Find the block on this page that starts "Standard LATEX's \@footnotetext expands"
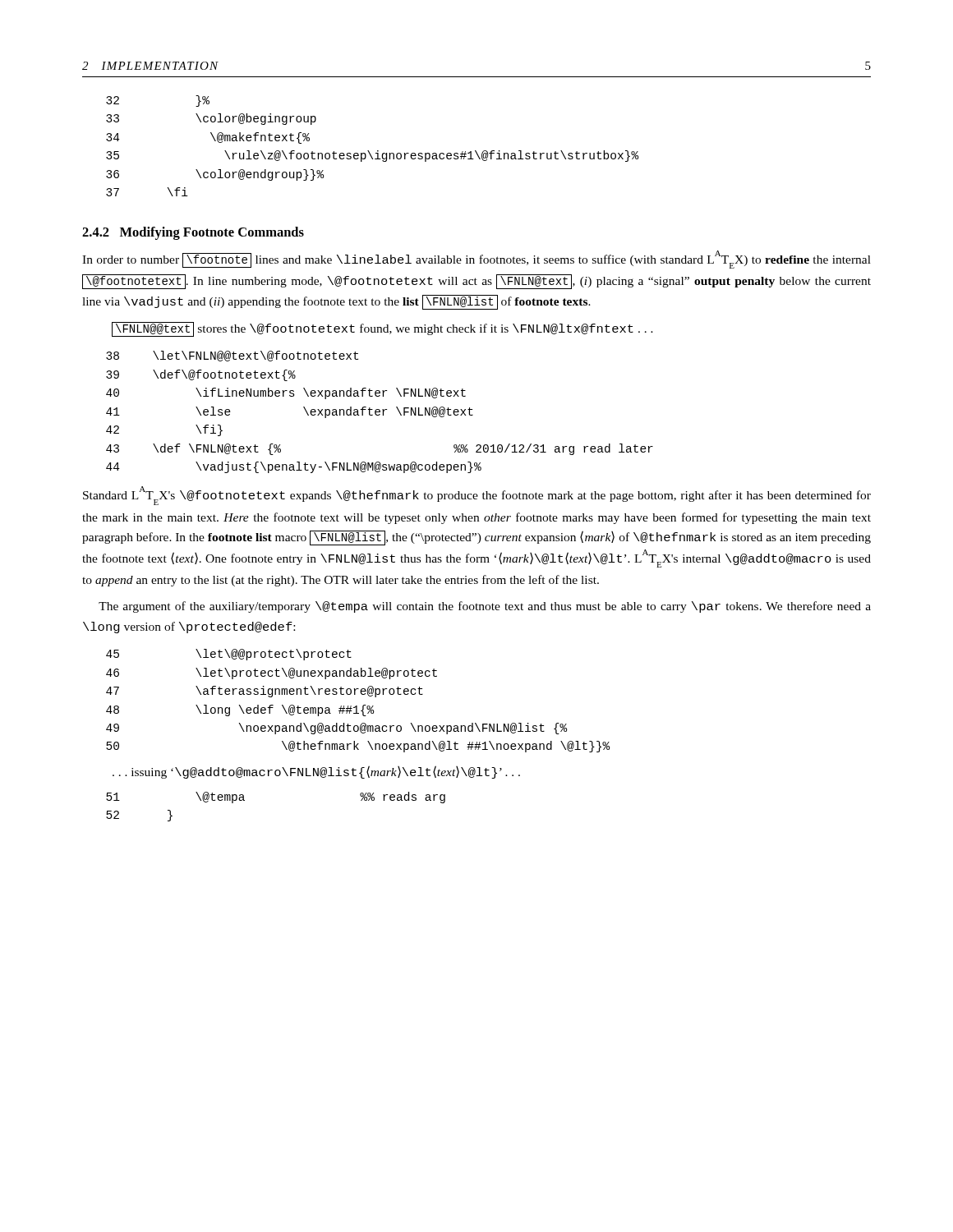Image resolution: width=953 pixels, height=1232 pixels. click(x=476, y=561)
